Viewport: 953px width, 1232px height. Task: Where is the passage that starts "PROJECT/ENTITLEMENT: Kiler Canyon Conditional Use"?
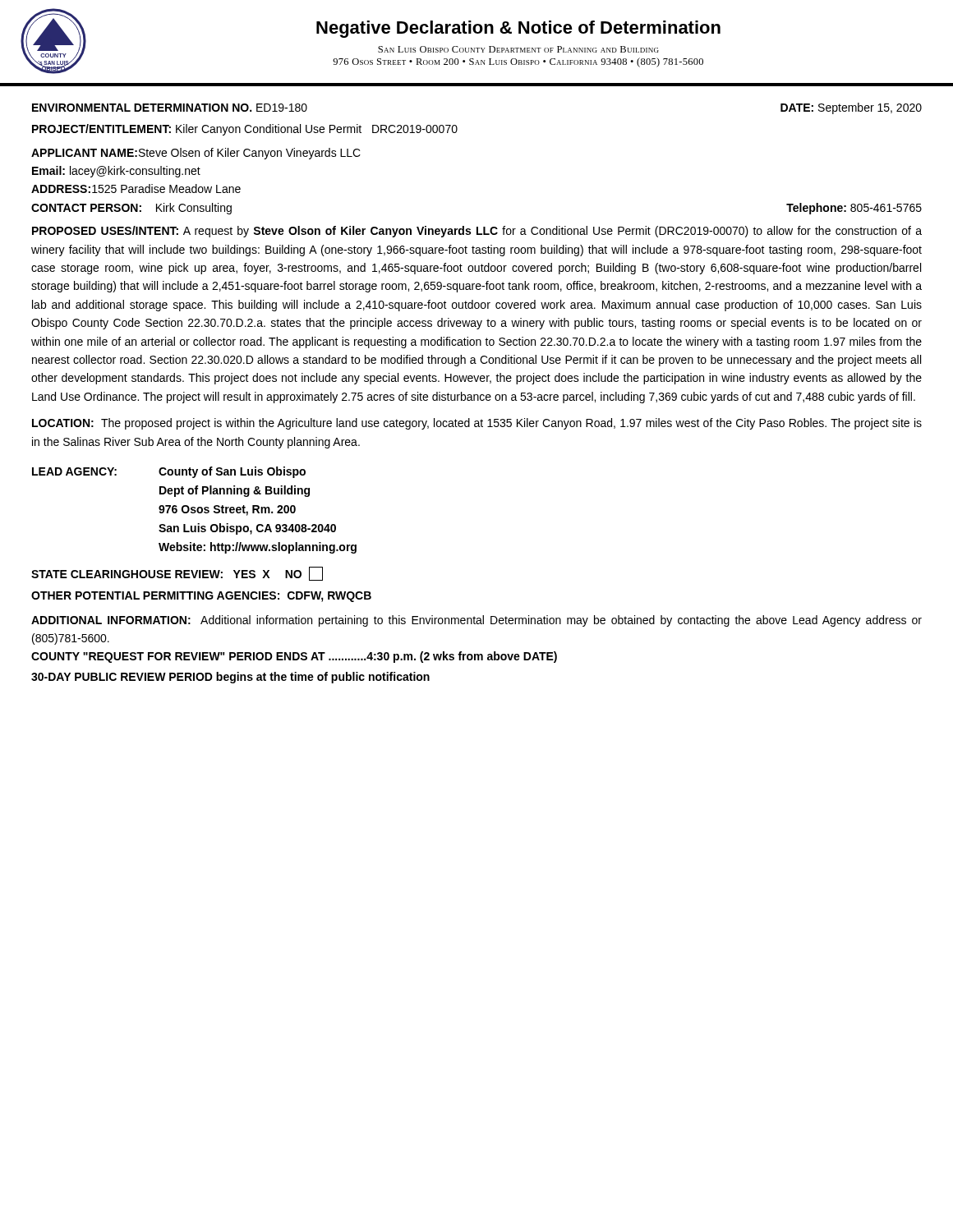(x=244, y=129)
